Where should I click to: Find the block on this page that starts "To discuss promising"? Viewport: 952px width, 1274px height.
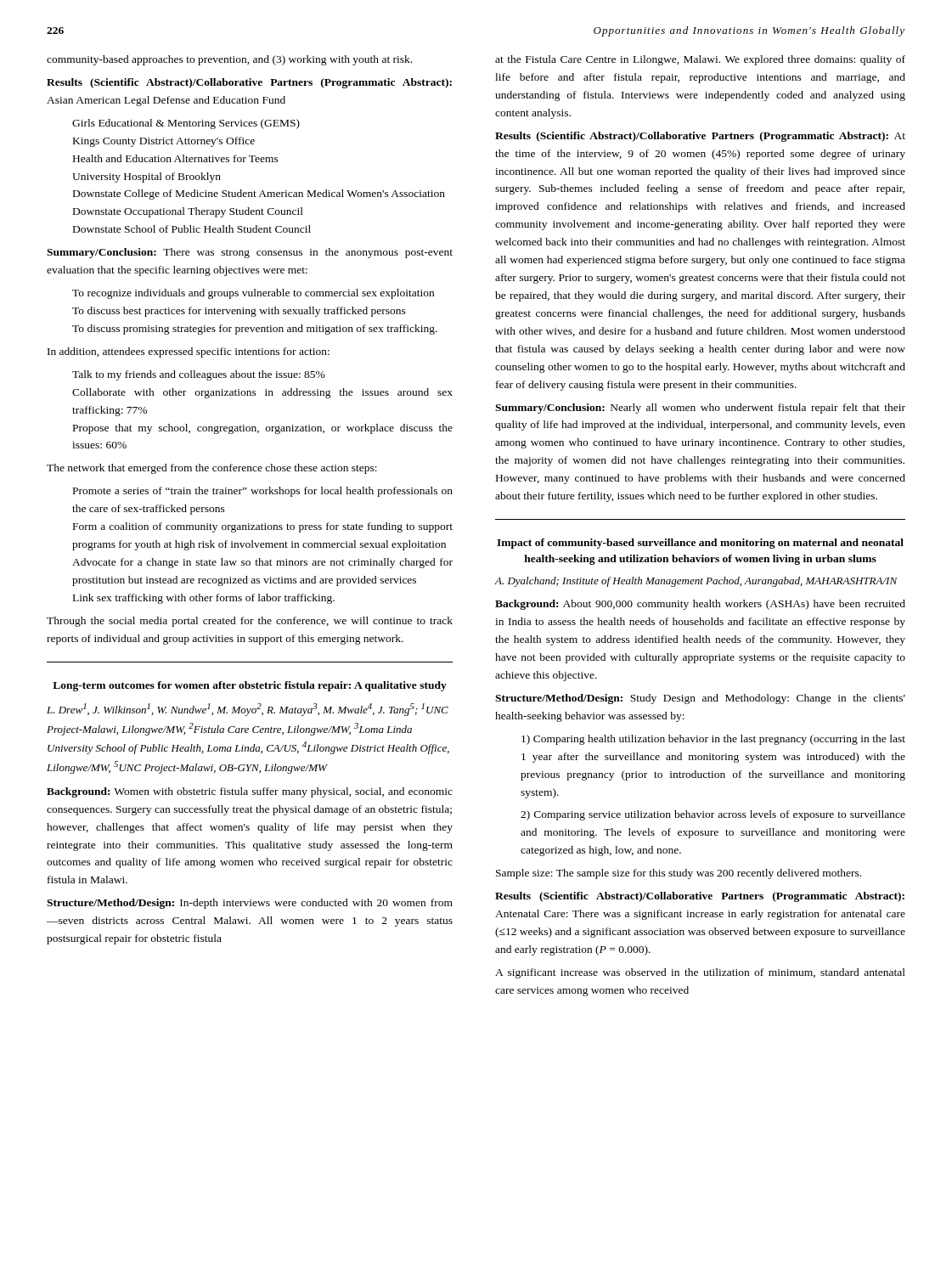point(255,328)
